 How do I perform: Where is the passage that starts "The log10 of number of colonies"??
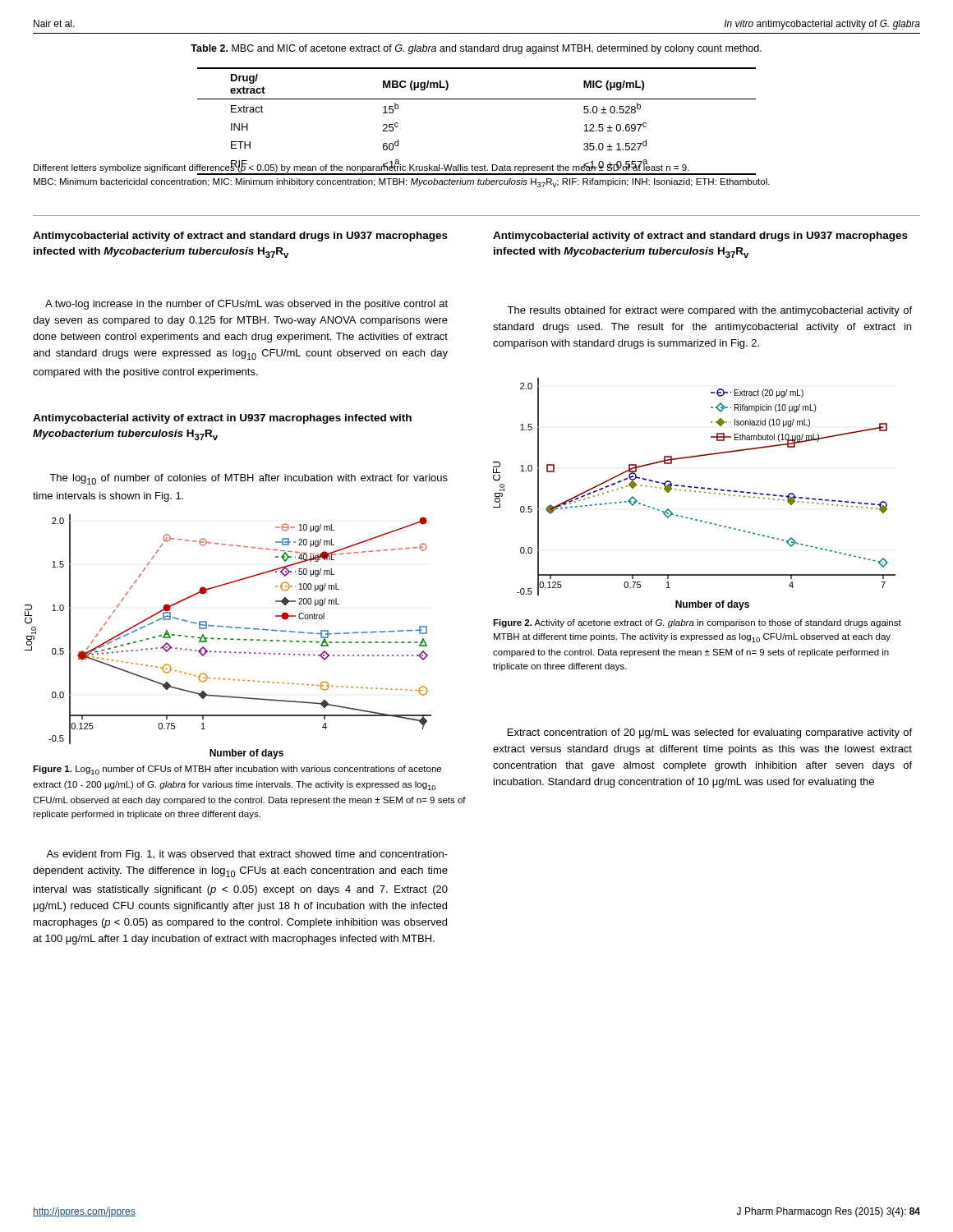coord(240,487)
